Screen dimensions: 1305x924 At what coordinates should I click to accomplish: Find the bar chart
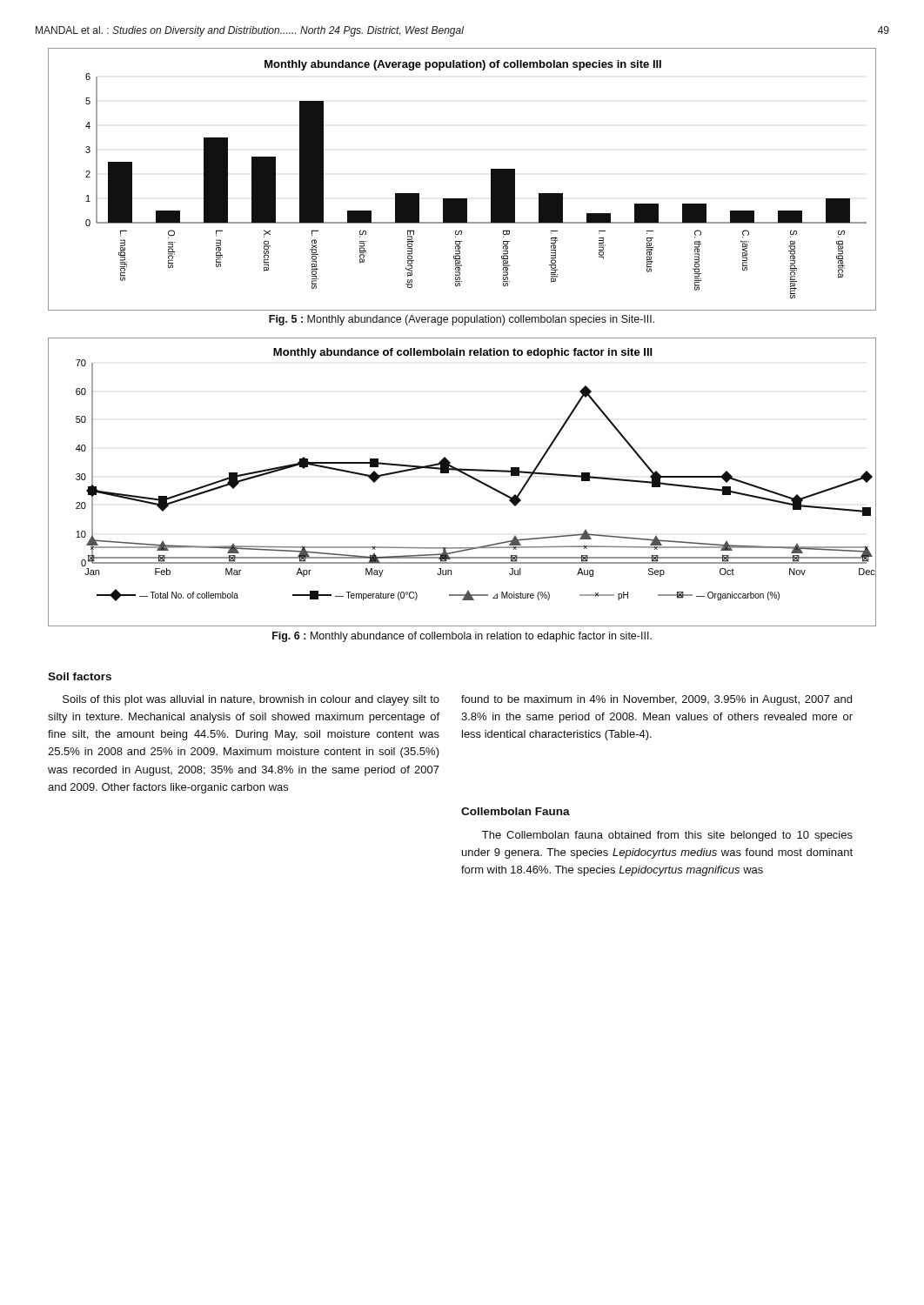tap(462, 179)
